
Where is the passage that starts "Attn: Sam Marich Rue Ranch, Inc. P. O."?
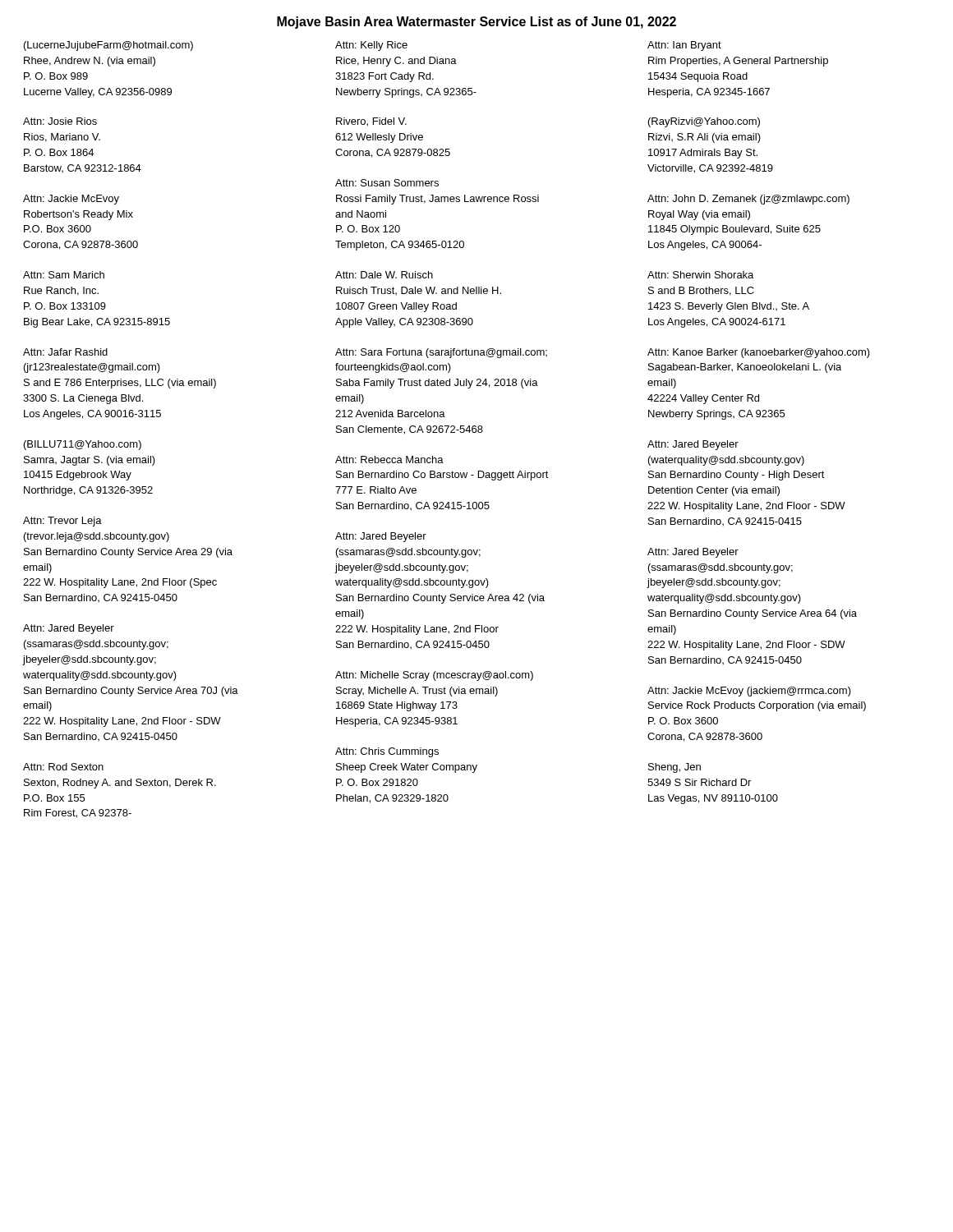(x=64, y=275)
